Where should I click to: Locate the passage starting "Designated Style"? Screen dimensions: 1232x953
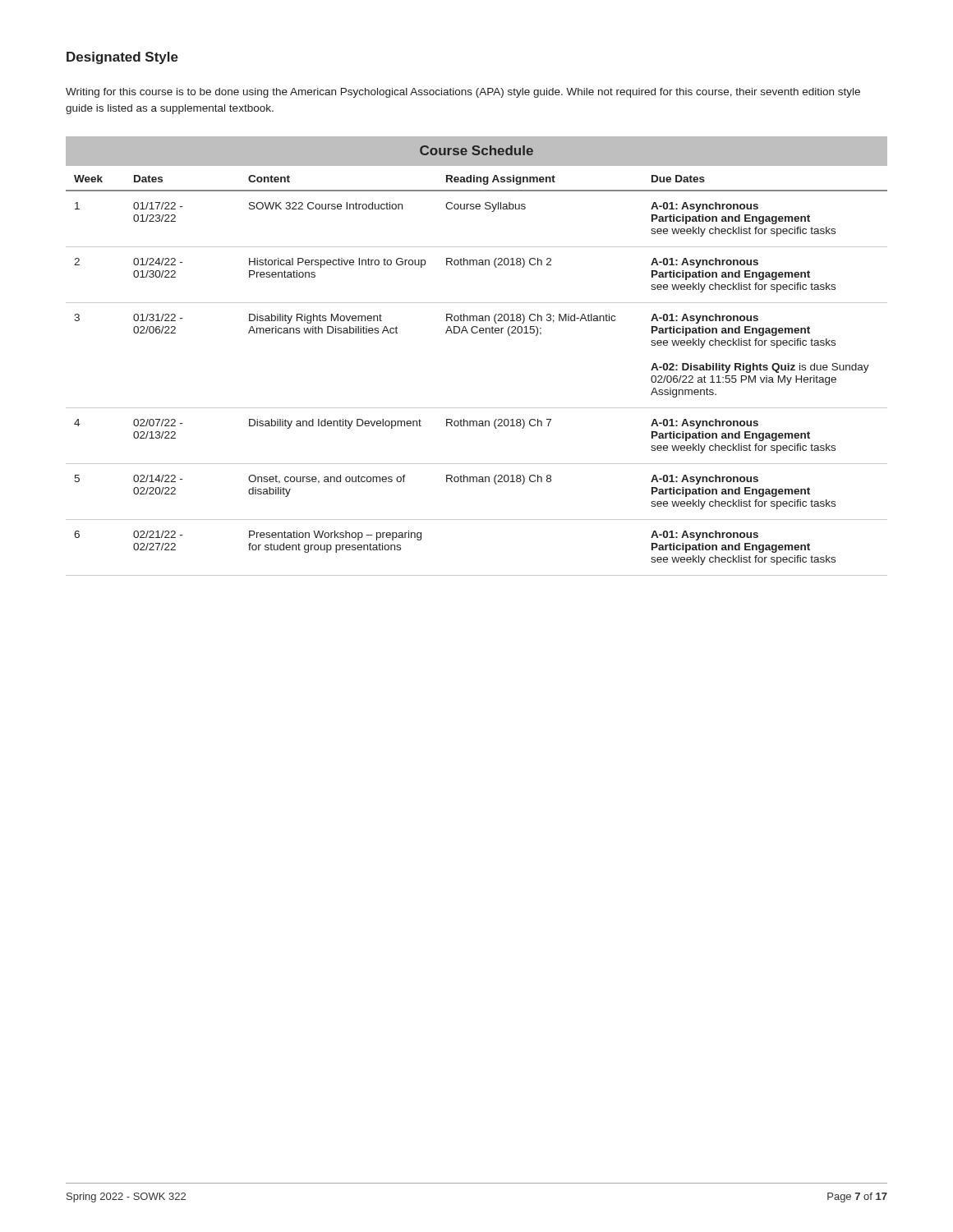(x=122, y=57)
